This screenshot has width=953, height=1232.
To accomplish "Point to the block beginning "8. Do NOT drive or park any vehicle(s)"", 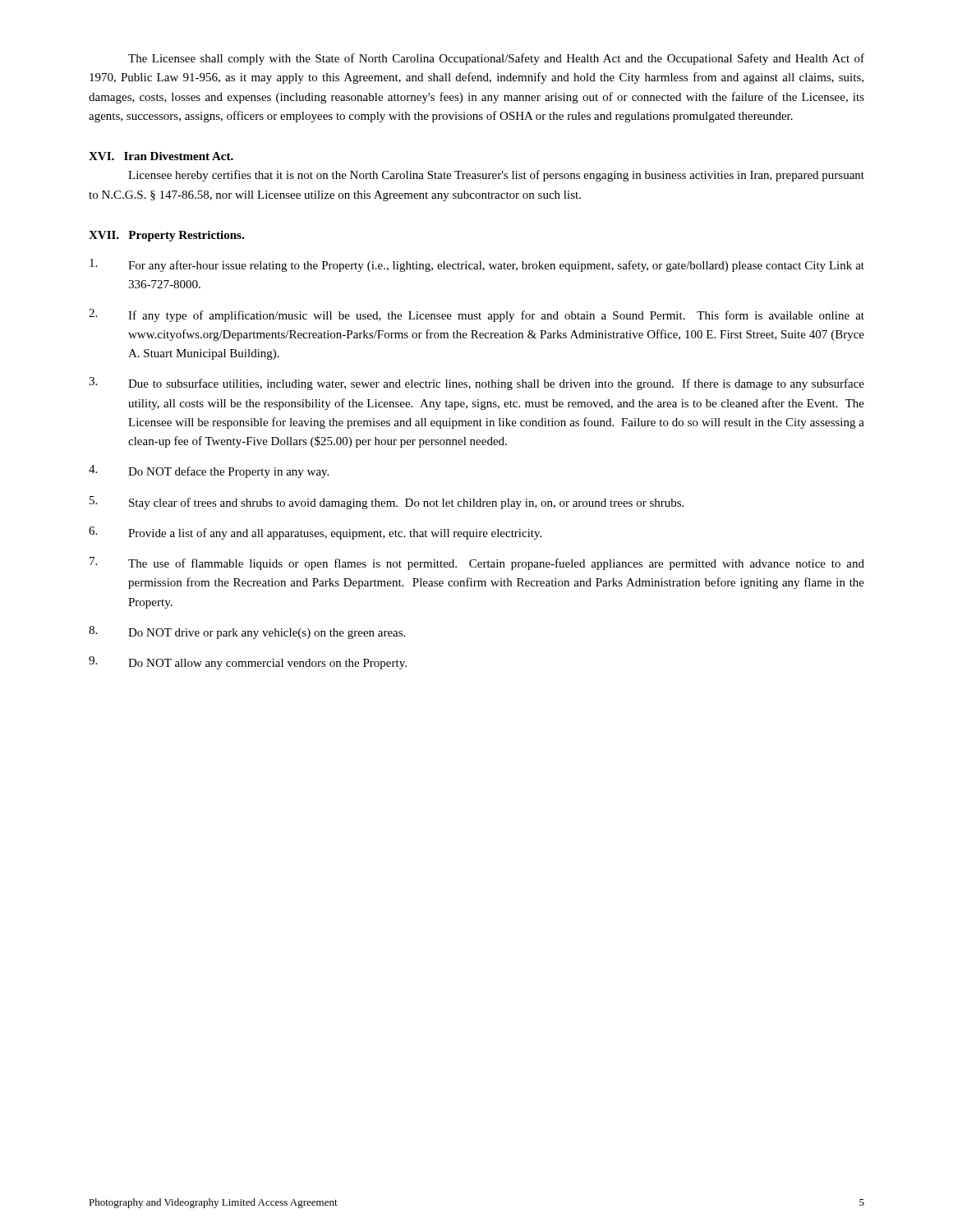I will tap(247, 632).
